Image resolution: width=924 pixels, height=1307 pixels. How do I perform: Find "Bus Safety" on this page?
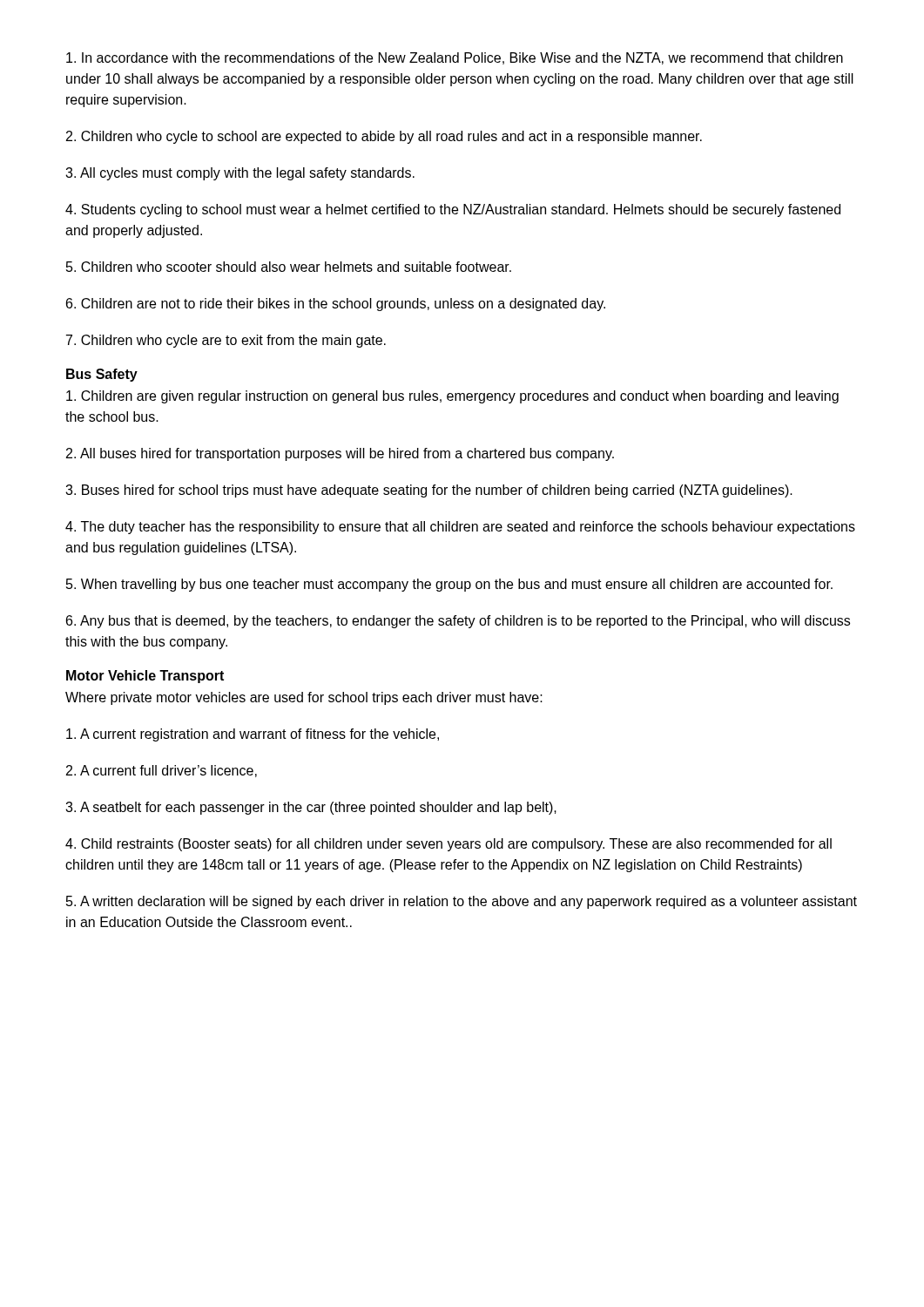pyautogui.click(x=101, y=374)
